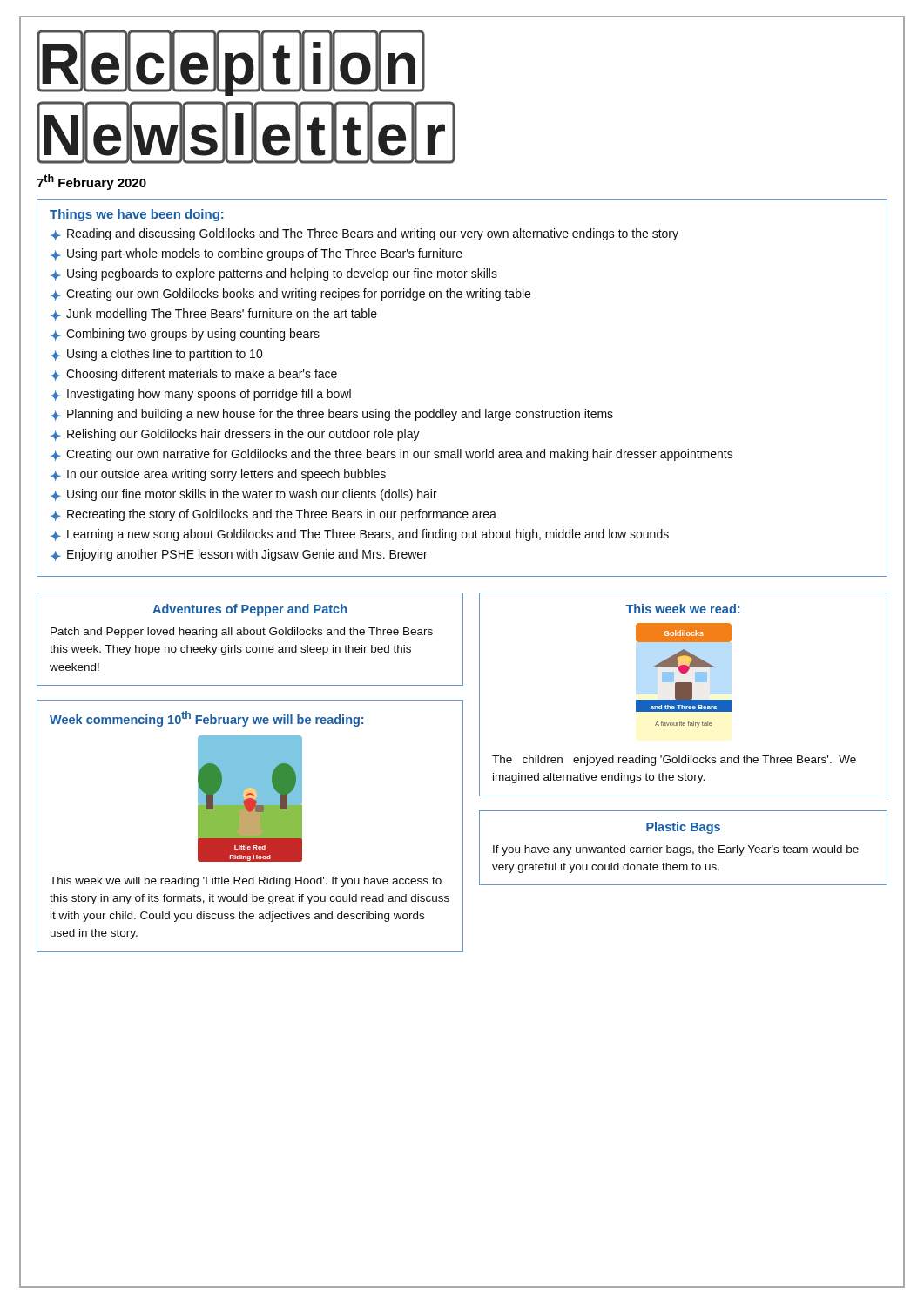This screenshot has height=1307, width=924.
Task: Find the text starting "✦Junk modelling The Three Bears' furniture"
Action: tap(213, 315)
